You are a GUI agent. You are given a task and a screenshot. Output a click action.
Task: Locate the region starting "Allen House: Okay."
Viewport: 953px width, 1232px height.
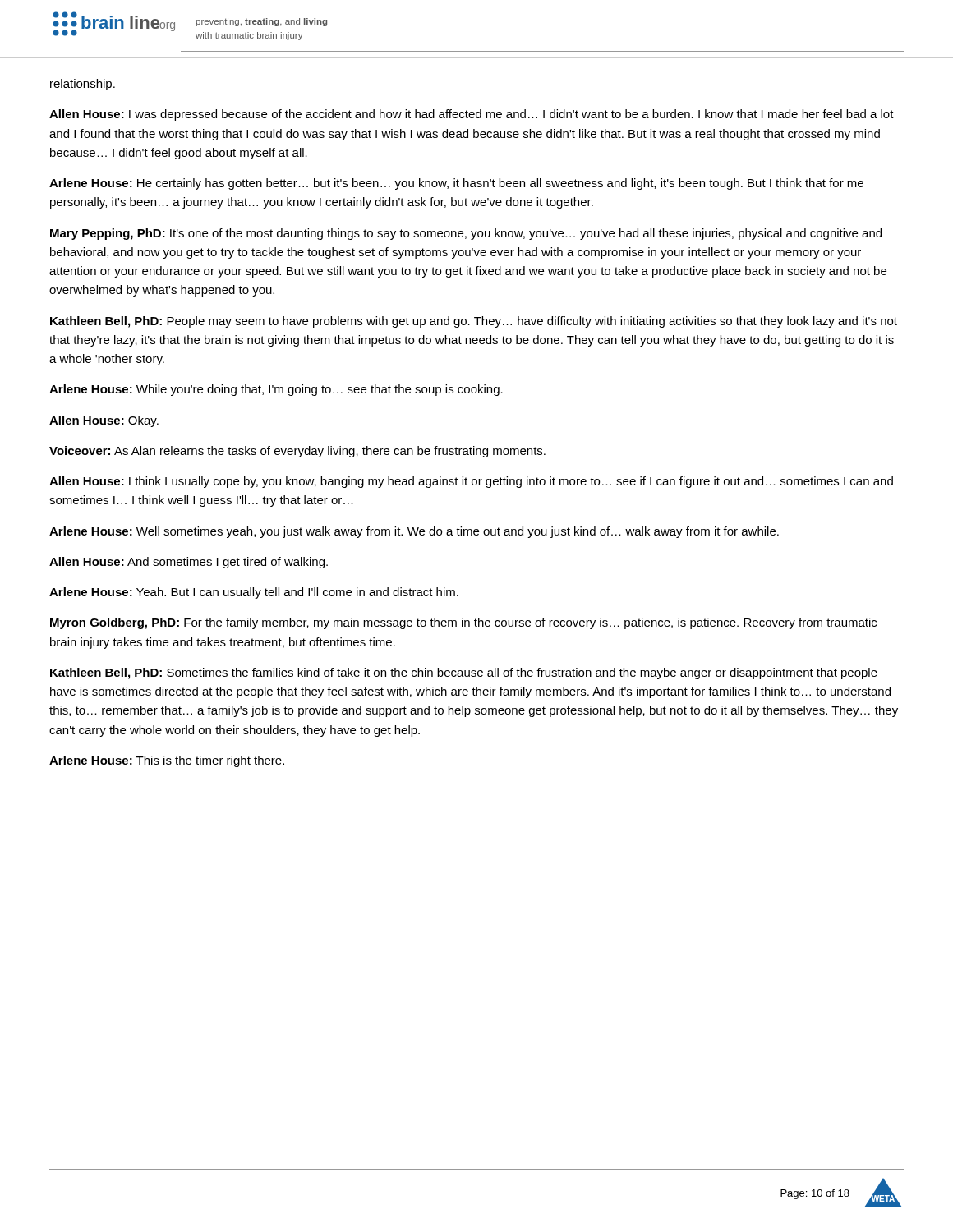(104, 420)
